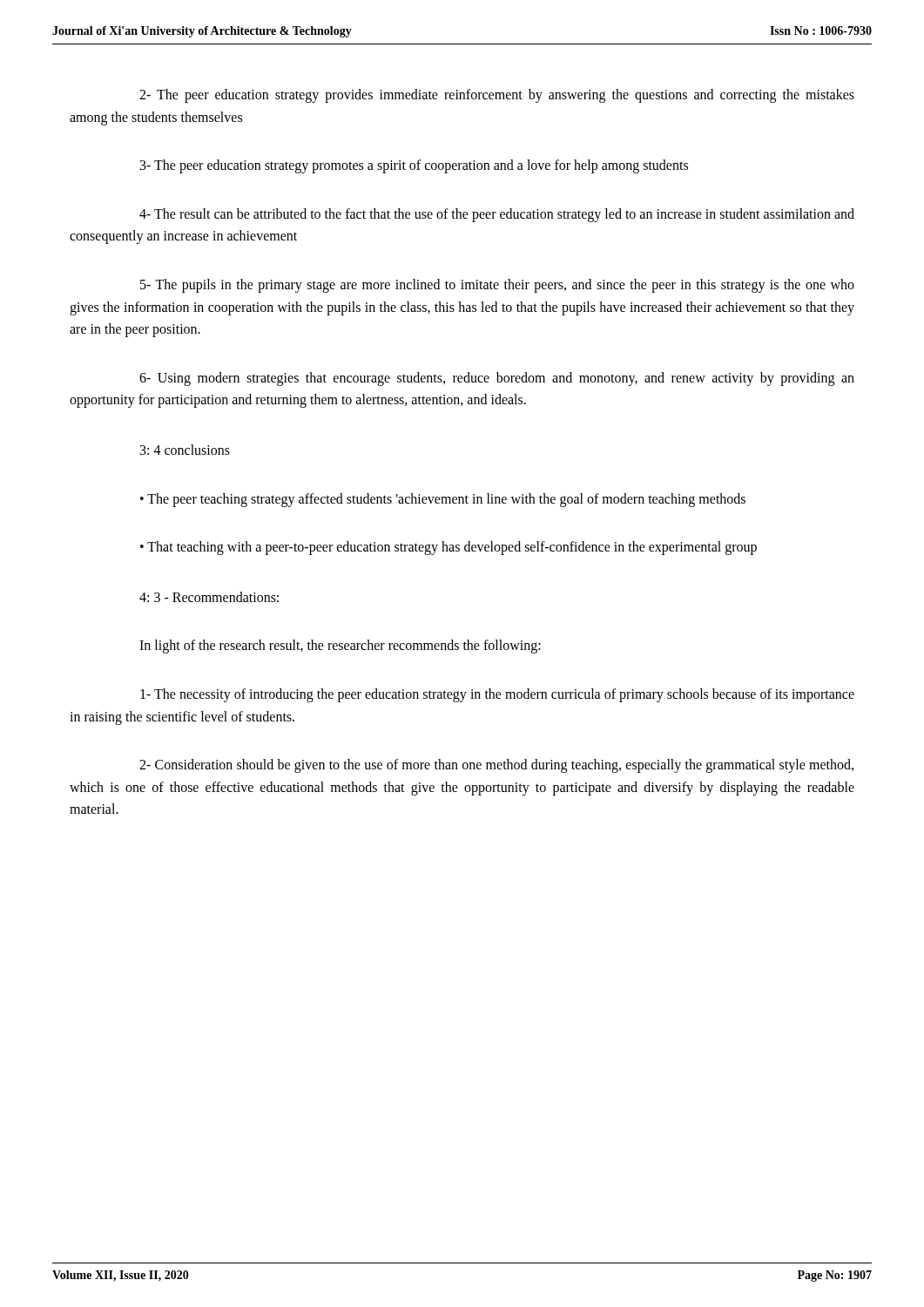Navigate to the element starting "2- The peer education strategy provides immediate reinforcement"
Image resolution: width=924 pixels, height=1307 pixels.
click(462, 106)
